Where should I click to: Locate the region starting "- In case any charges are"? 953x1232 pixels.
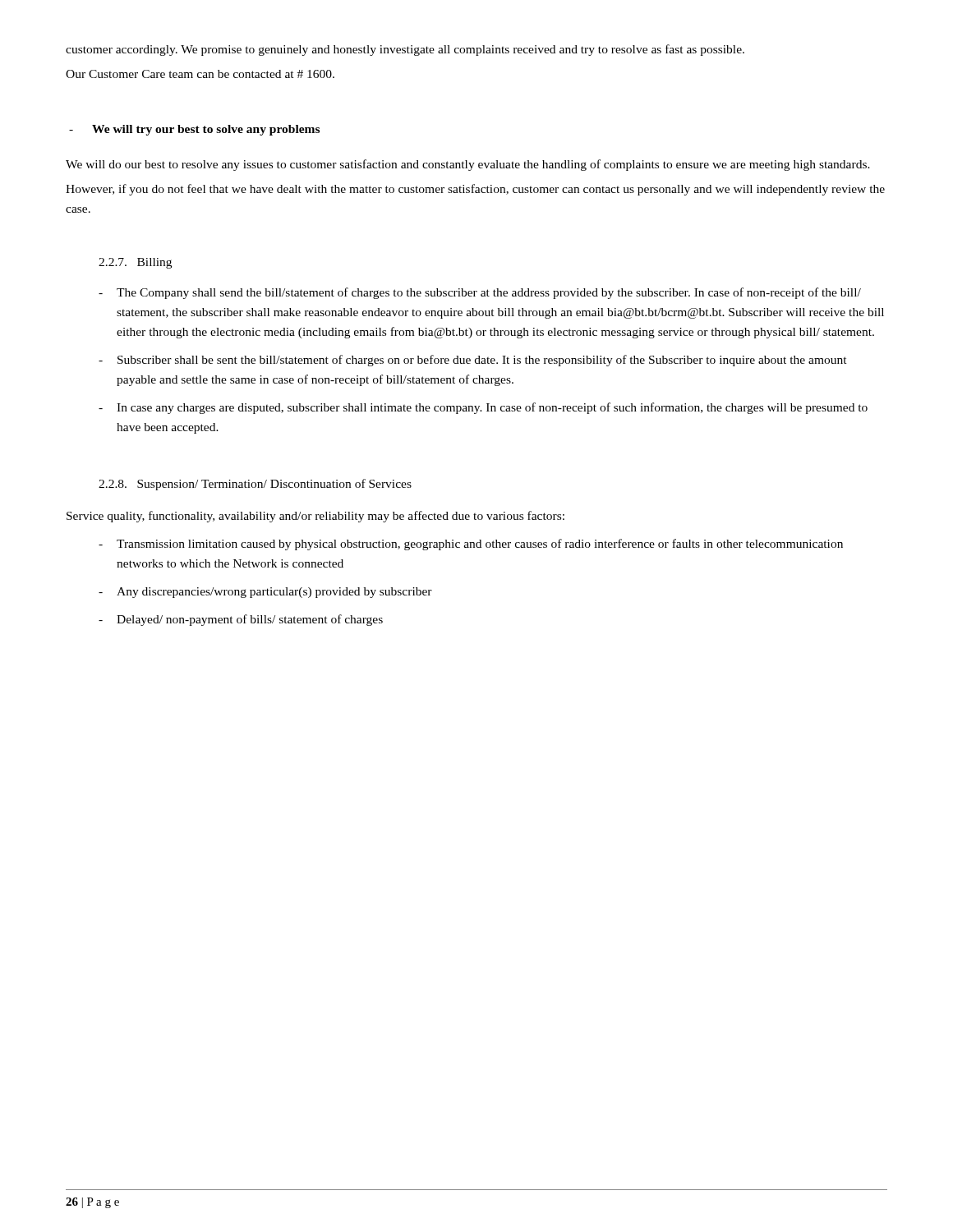point(493,417)
